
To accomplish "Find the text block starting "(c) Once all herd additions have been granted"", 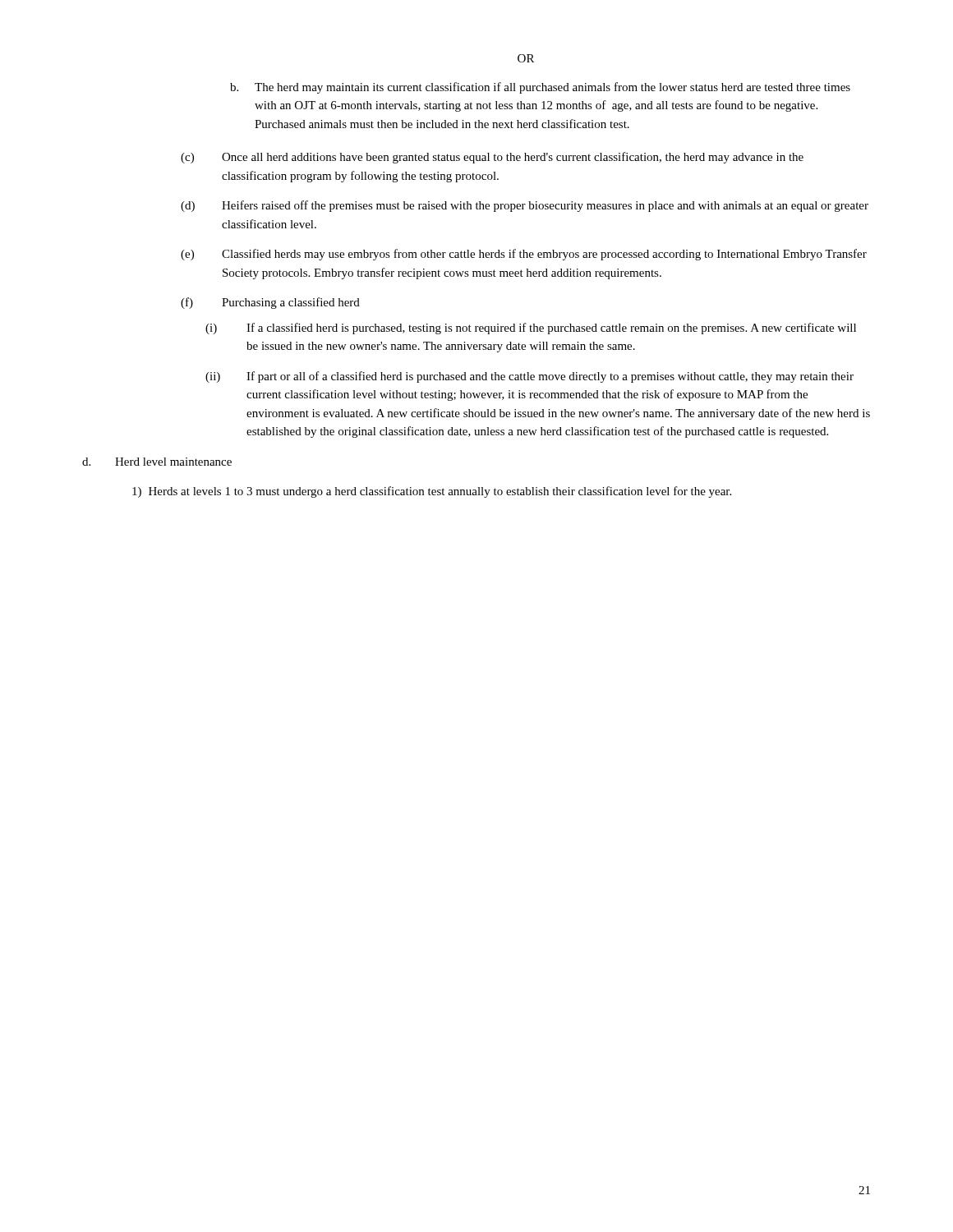I will [x=526, y=166].
